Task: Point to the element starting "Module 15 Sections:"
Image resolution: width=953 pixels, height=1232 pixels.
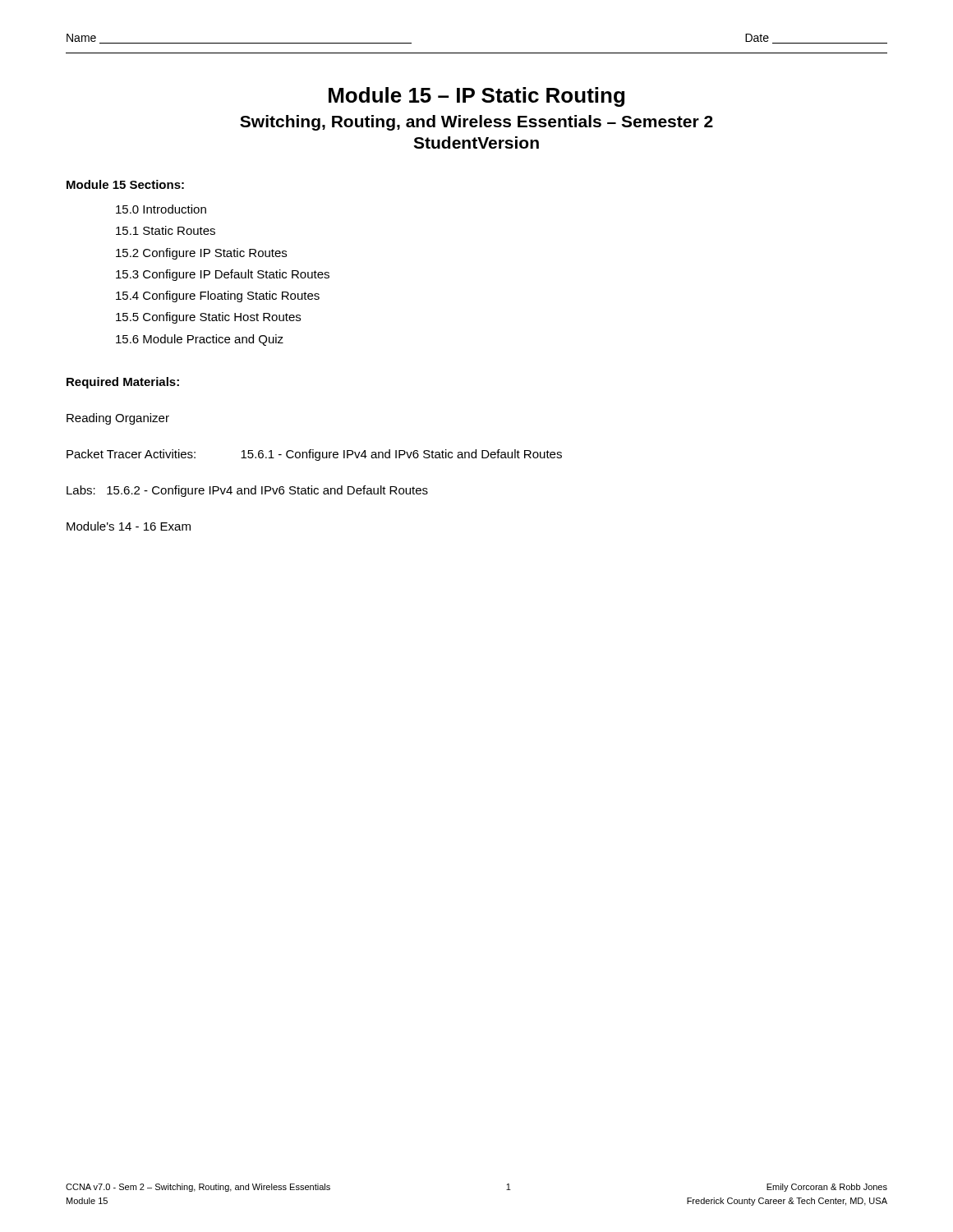Action: 125,184
